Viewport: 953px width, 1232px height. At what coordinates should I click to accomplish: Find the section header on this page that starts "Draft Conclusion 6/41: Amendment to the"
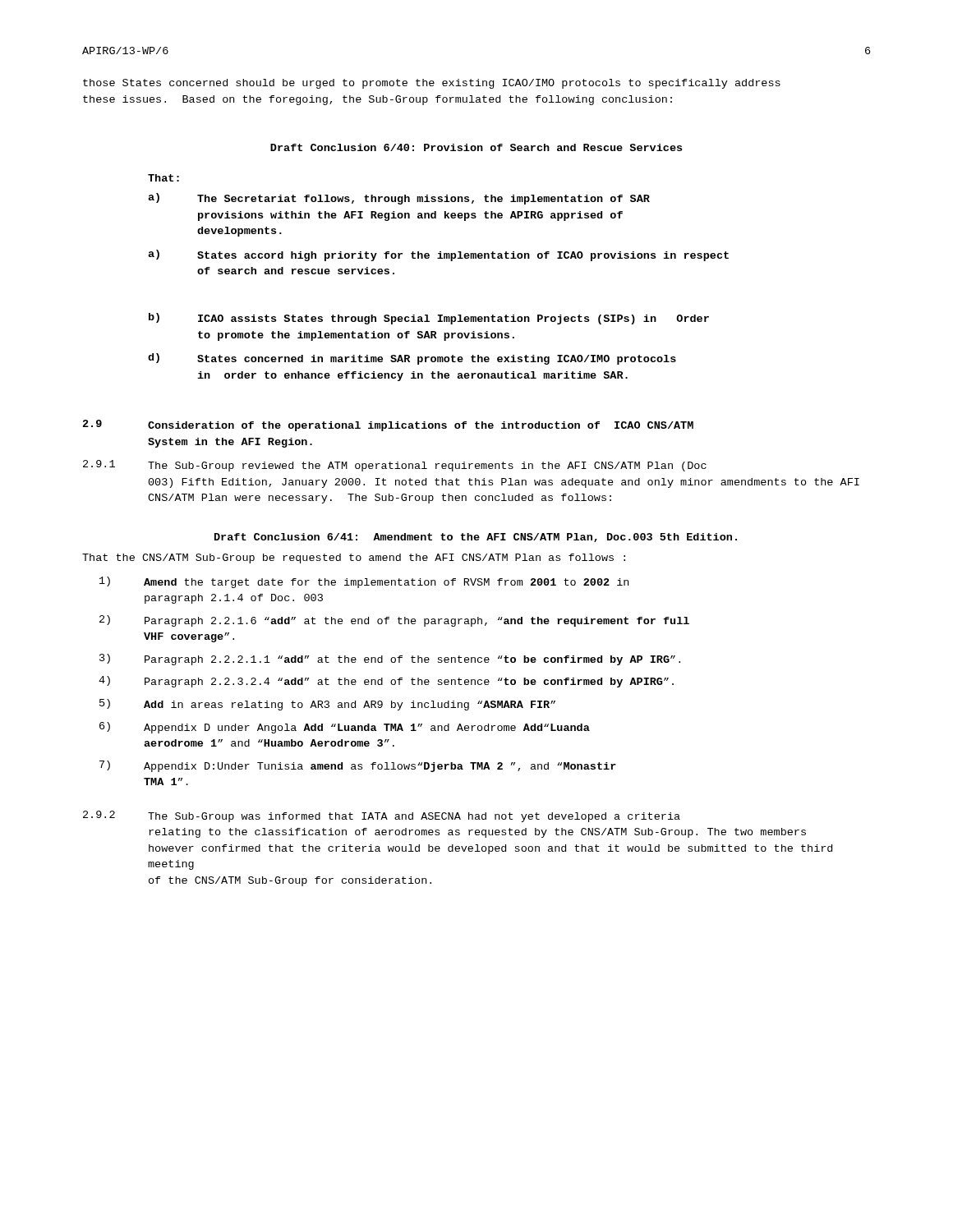click(476, 538)
